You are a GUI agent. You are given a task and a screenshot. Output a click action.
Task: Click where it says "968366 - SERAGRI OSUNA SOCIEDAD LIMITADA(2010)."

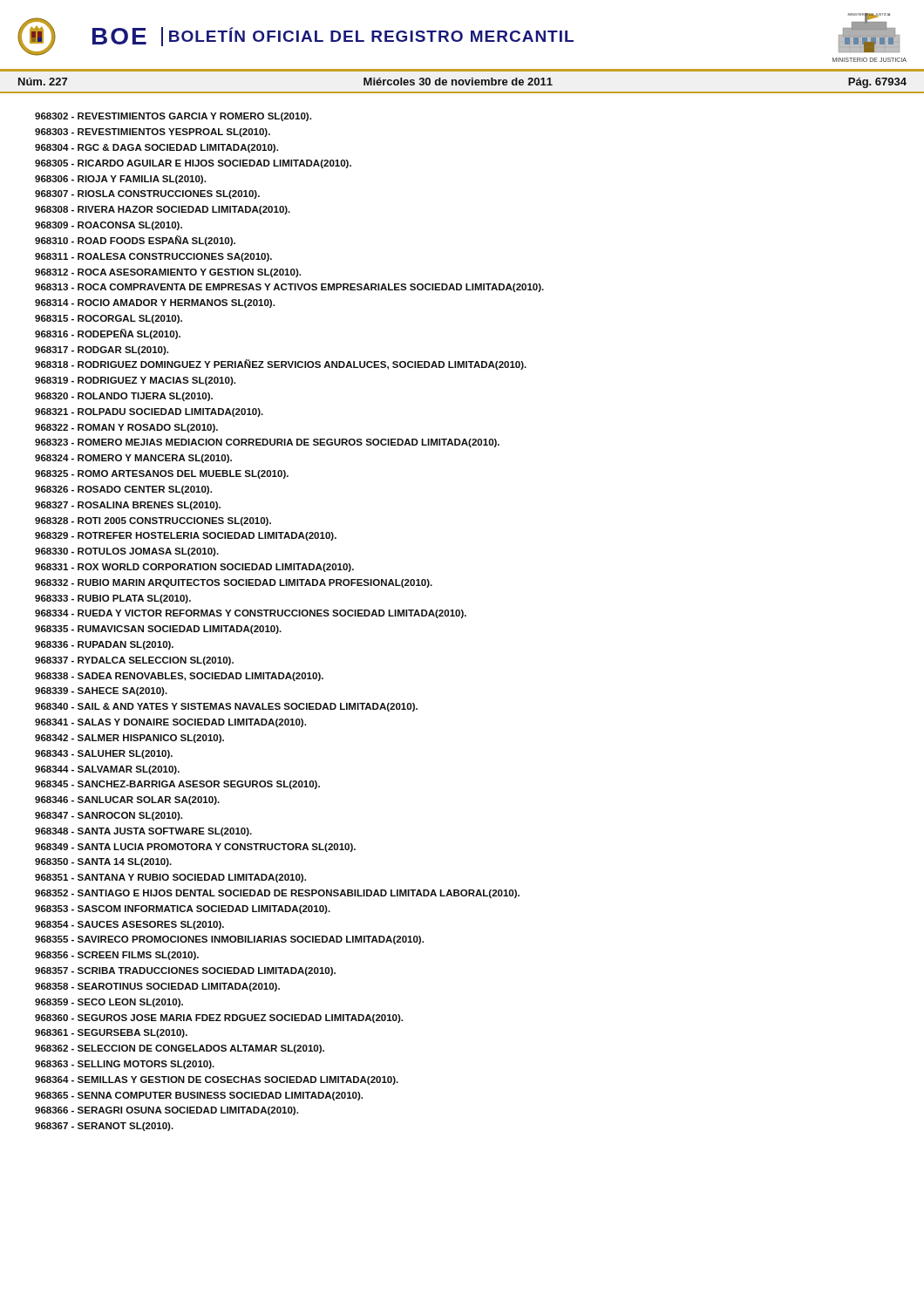(167, 1110)
